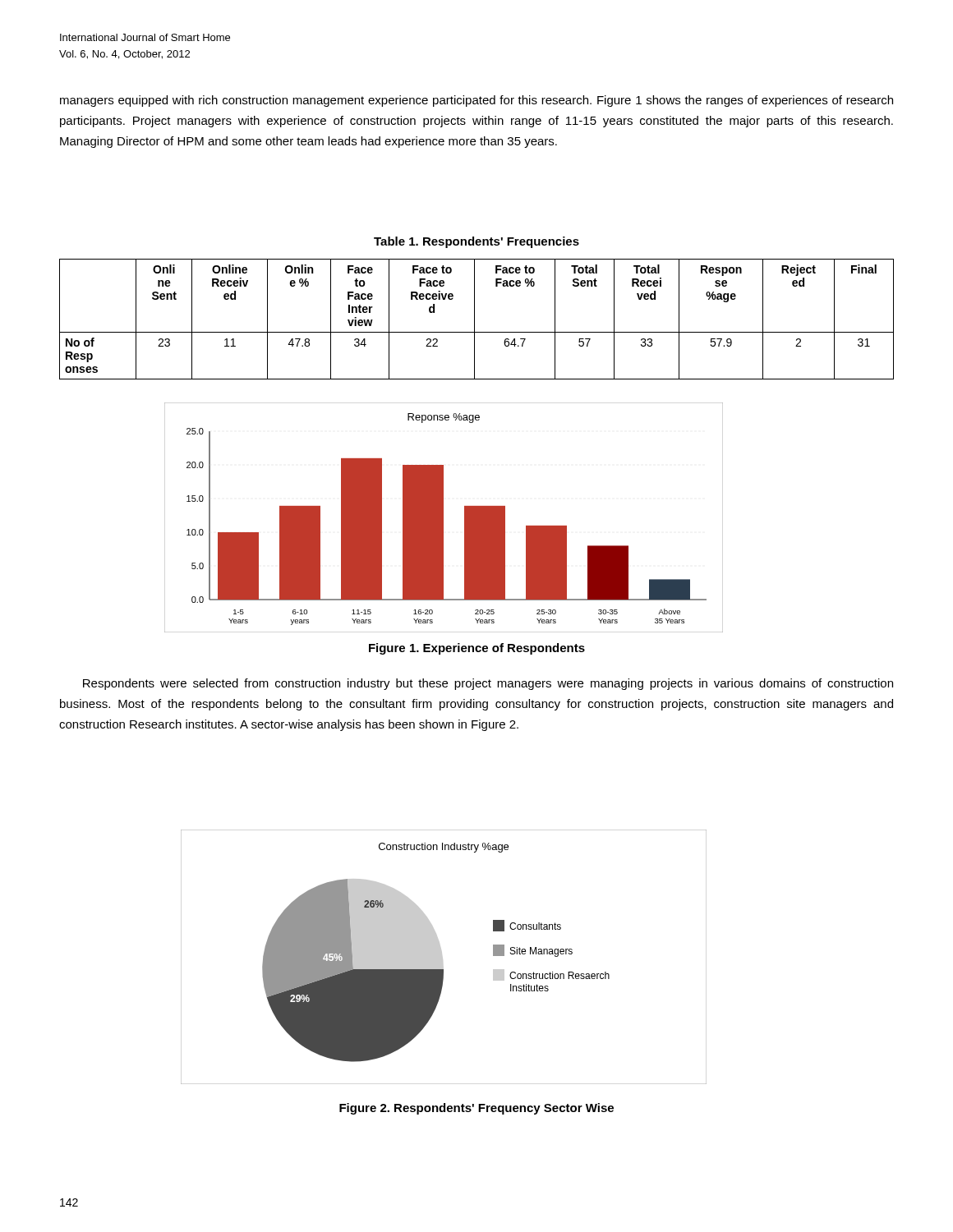Click on the pie chart

click(444, 958)
